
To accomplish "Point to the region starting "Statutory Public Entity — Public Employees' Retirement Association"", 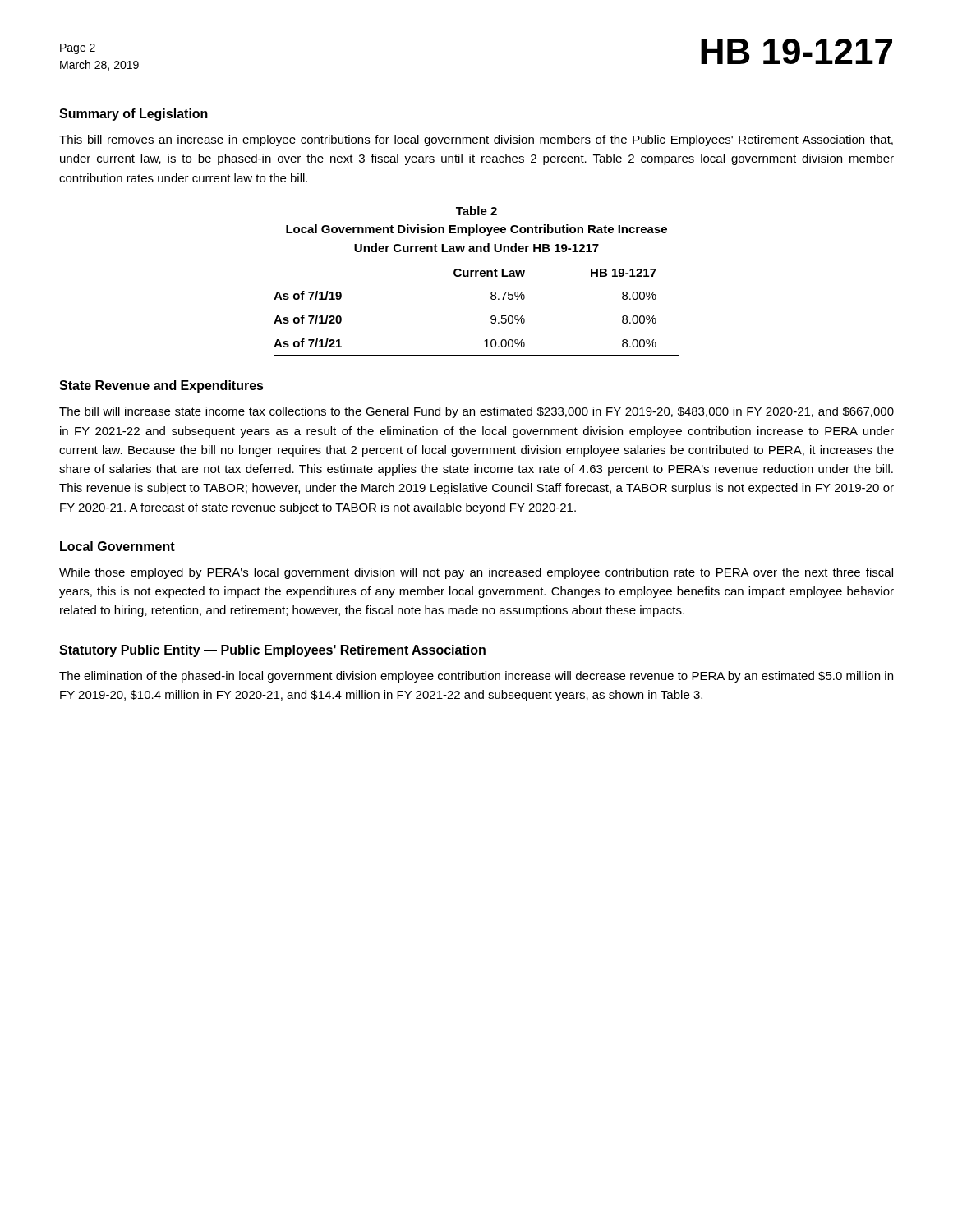I will pyautogui.click(x=273, y=650).
